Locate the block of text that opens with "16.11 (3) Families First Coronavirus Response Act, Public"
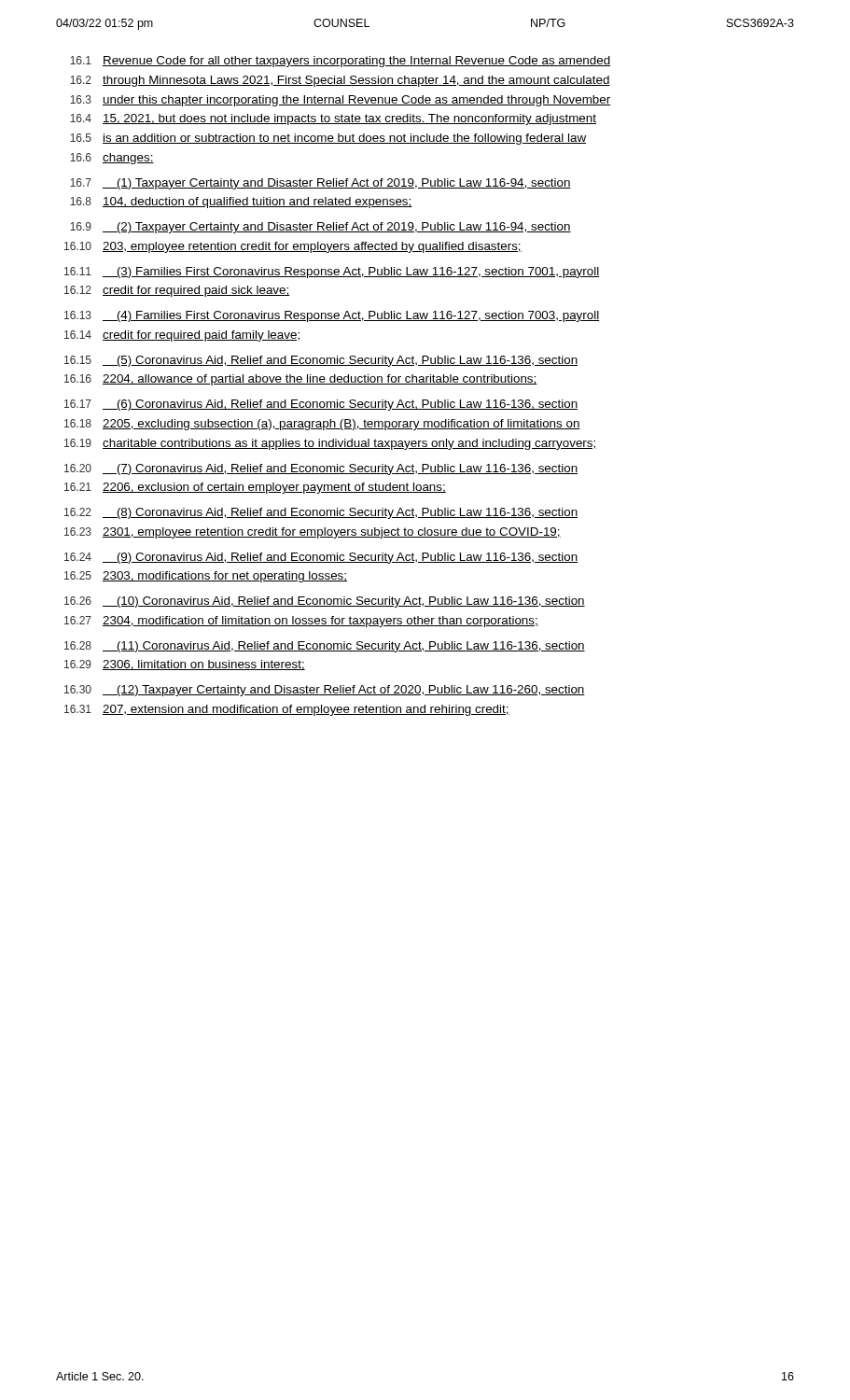The height and width of the screenshot is (1400, 850). pyautogui.click(x=425, y=272)
